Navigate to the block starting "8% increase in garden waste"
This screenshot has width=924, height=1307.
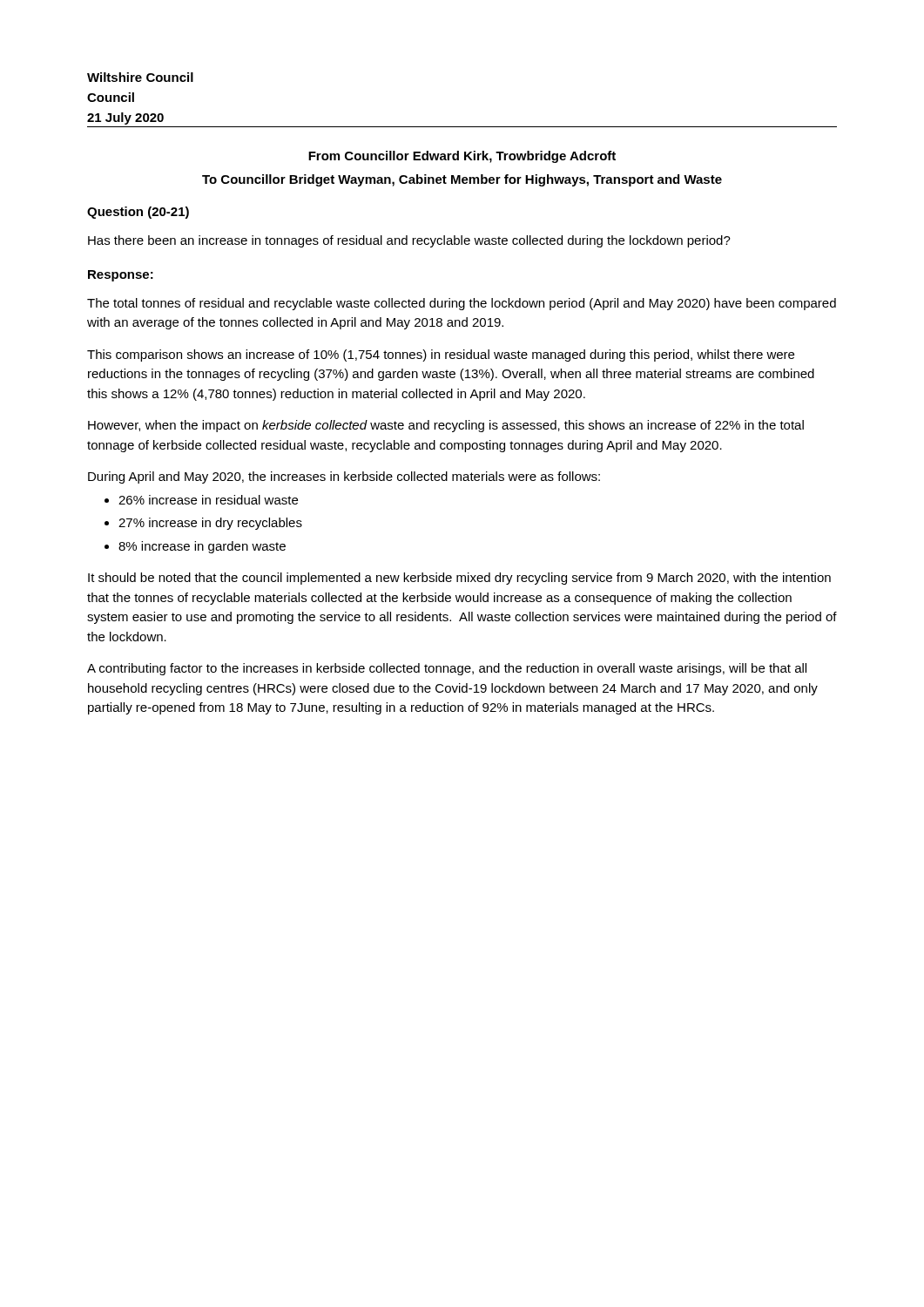(x=202, y=545)
